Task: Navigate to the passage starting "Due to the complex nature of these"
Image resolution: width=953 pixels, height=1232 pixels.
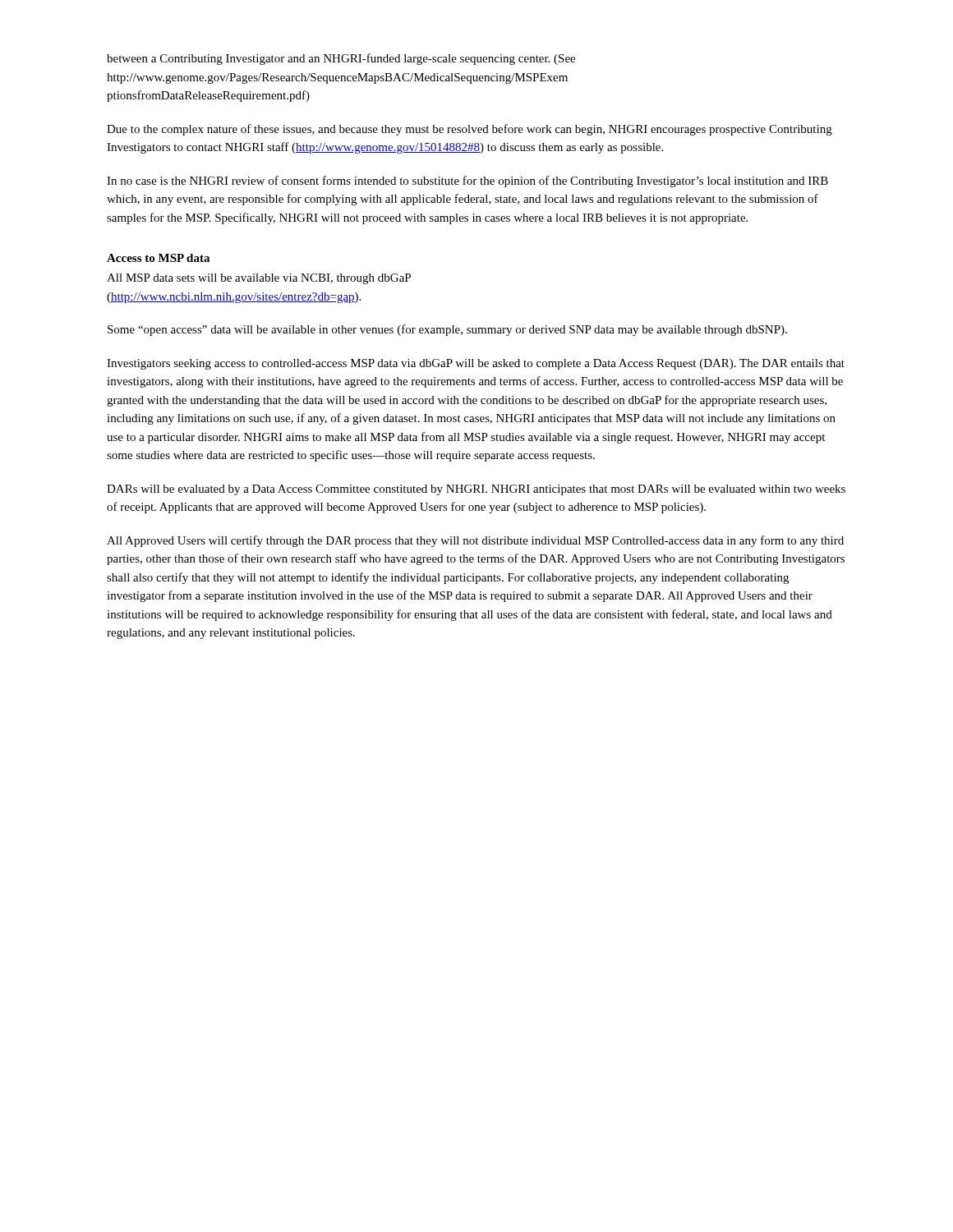Action: pos(469,138)
